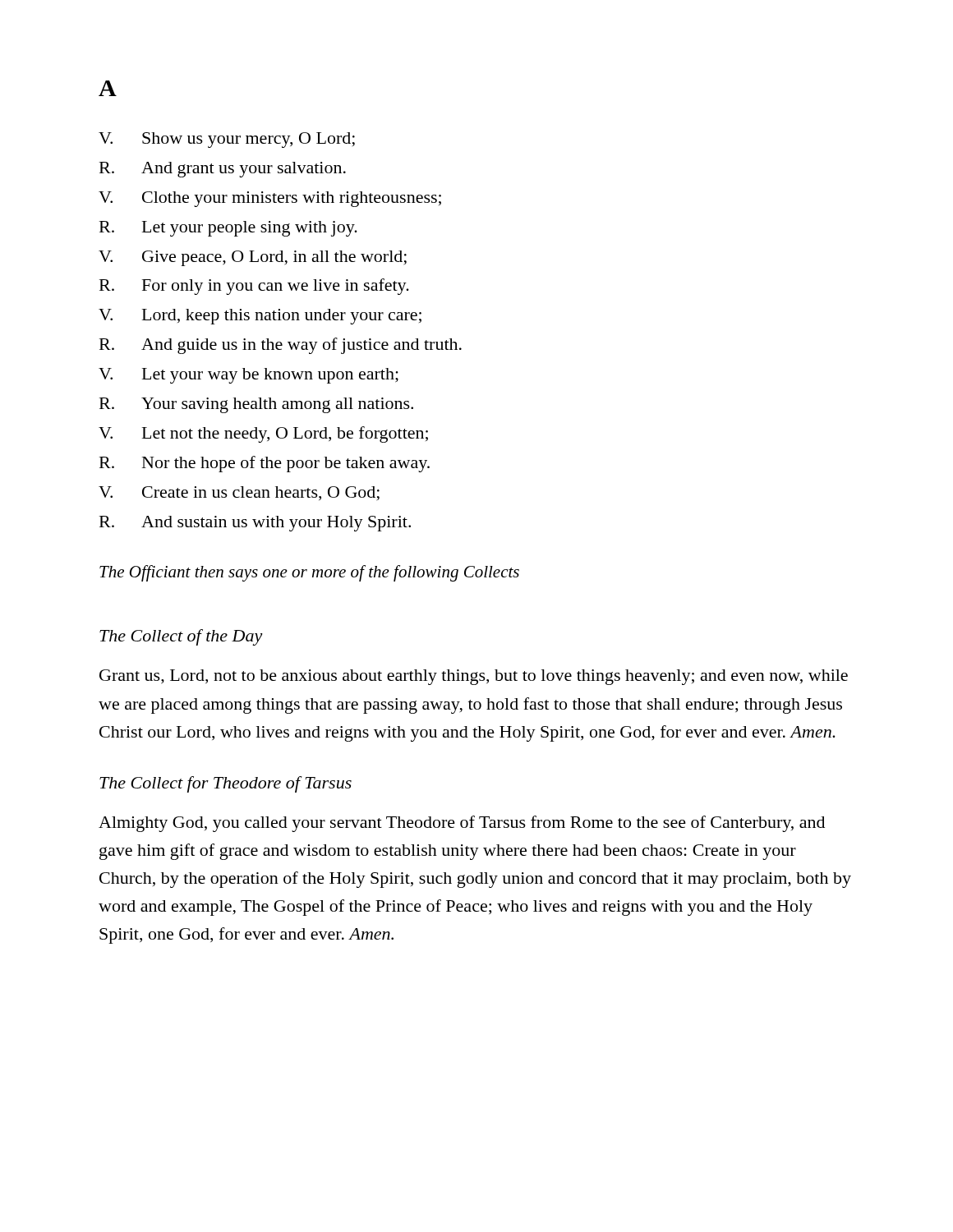Point to the text block starting "R. Let your people sing with joy."
This screenshot has width=953, height=1232.
pyautogui.click(x=228, y=229)
